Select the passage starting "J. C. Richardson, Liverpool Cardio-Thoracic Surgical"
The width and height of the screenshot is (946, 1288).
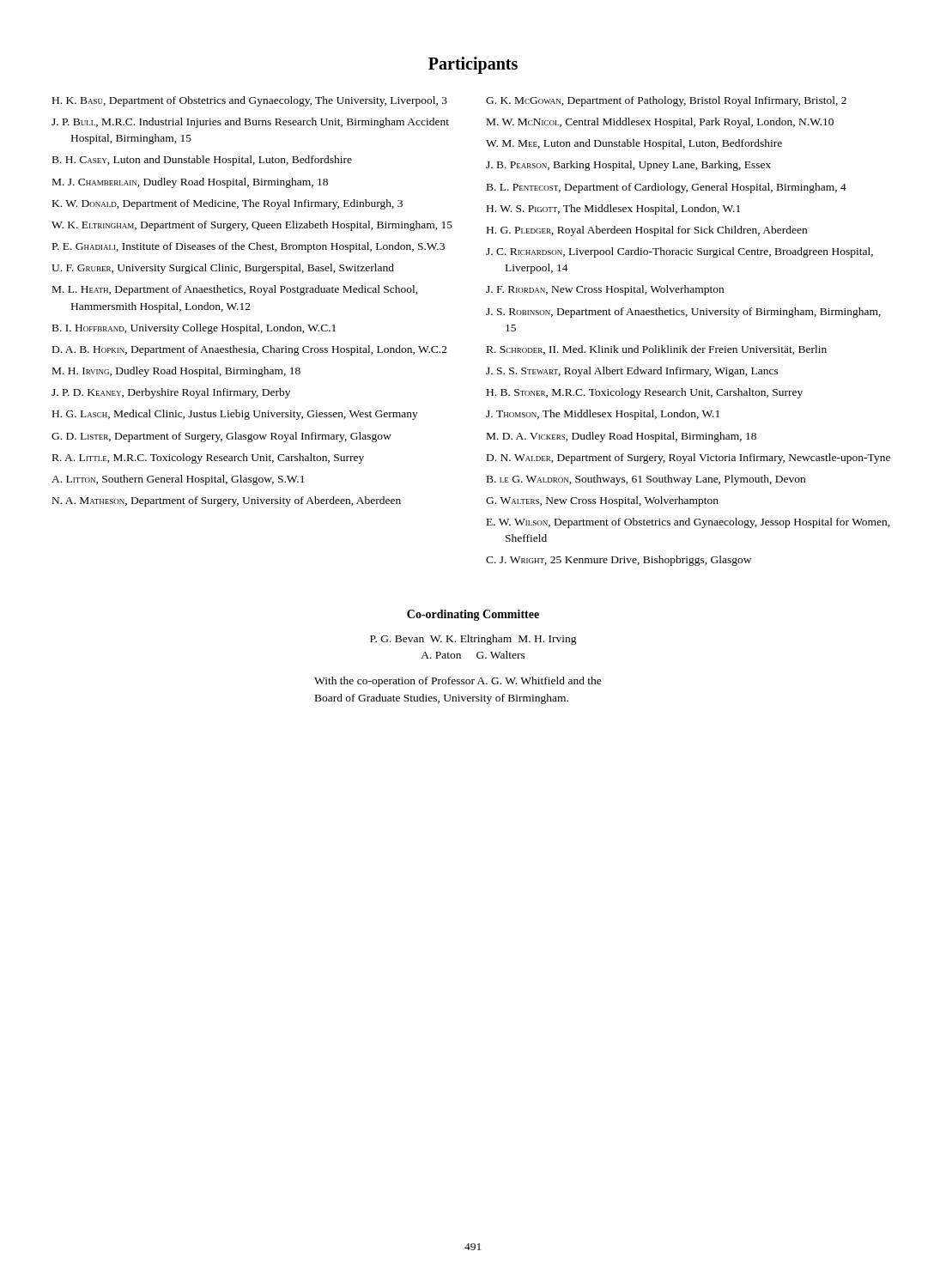click(x=680, y=259)
